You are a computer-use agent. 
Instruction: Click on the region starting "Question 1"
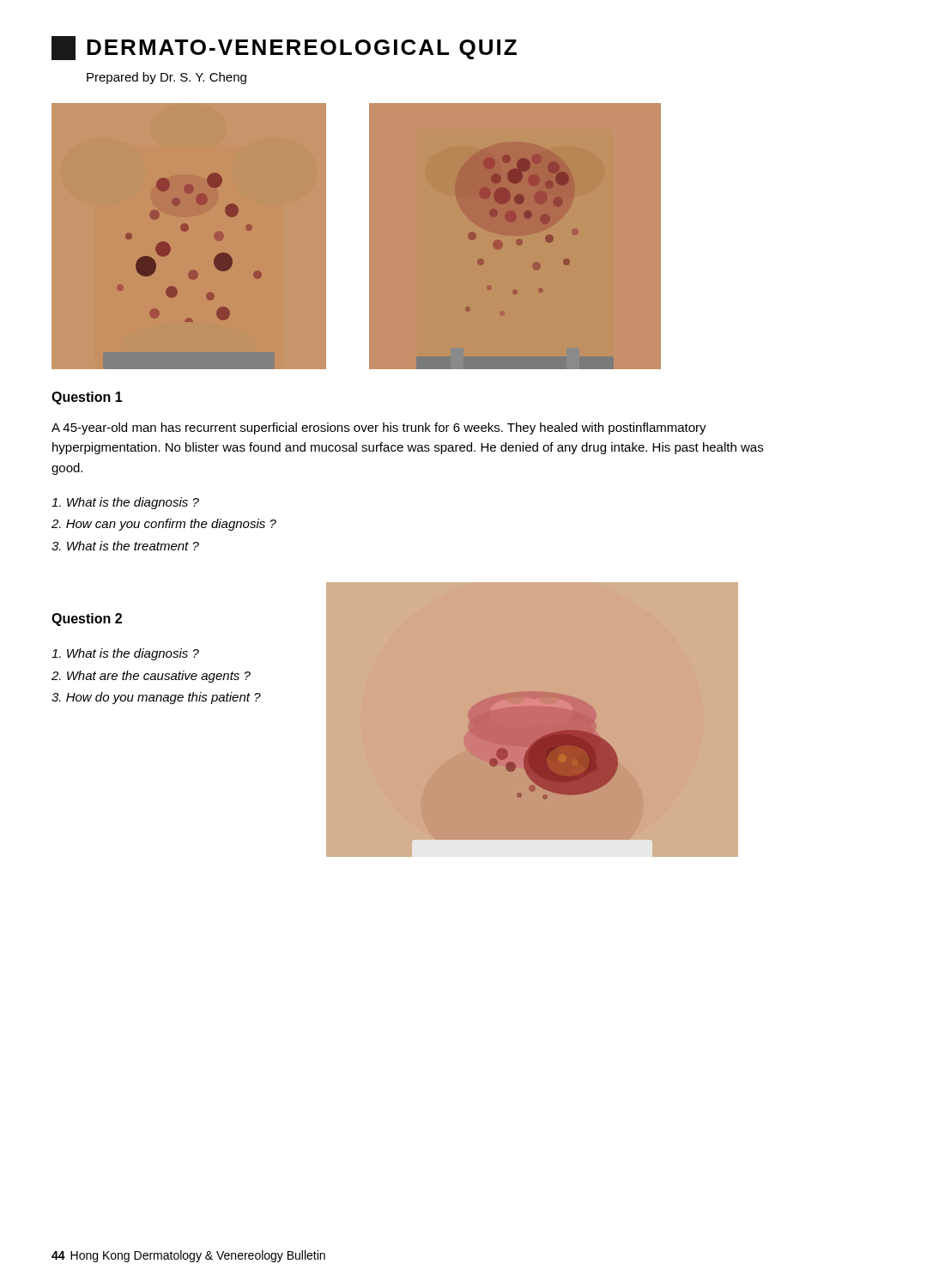click(x=87, y=397)
